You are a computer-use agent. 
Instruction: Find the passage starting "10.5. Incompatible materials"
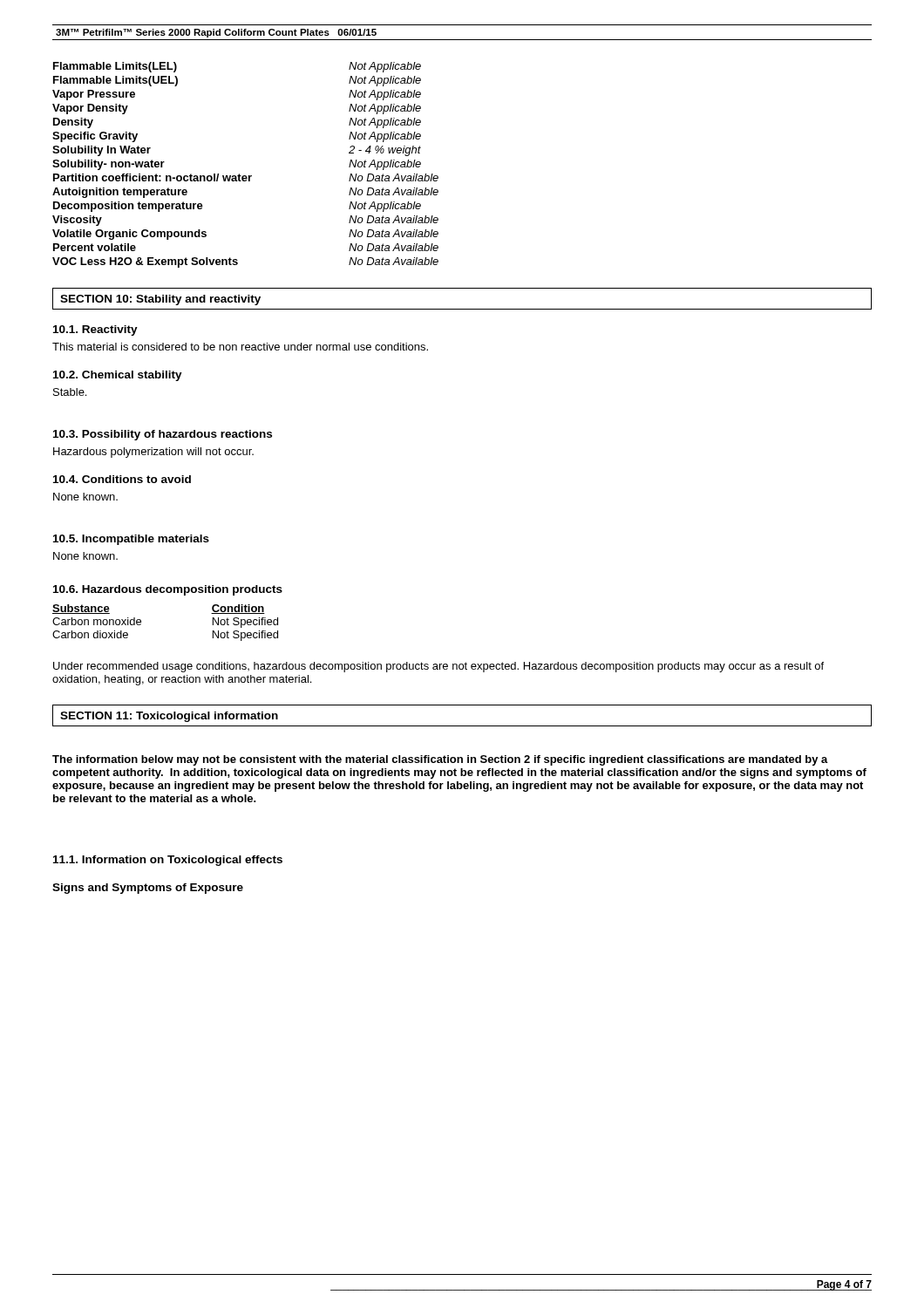[131, 539]
